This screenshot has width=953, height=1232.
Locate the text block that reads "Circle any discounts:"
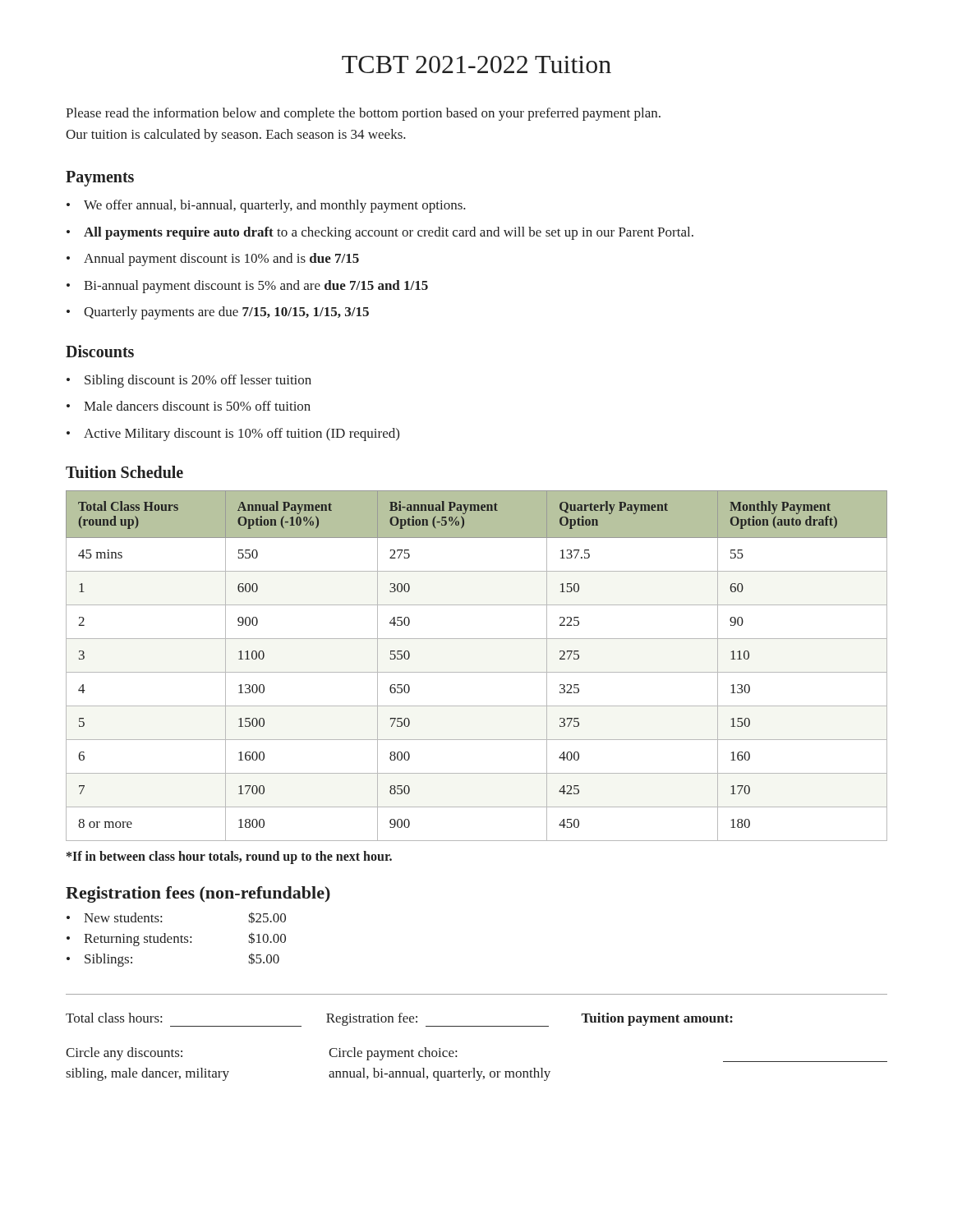point(476,1063)
